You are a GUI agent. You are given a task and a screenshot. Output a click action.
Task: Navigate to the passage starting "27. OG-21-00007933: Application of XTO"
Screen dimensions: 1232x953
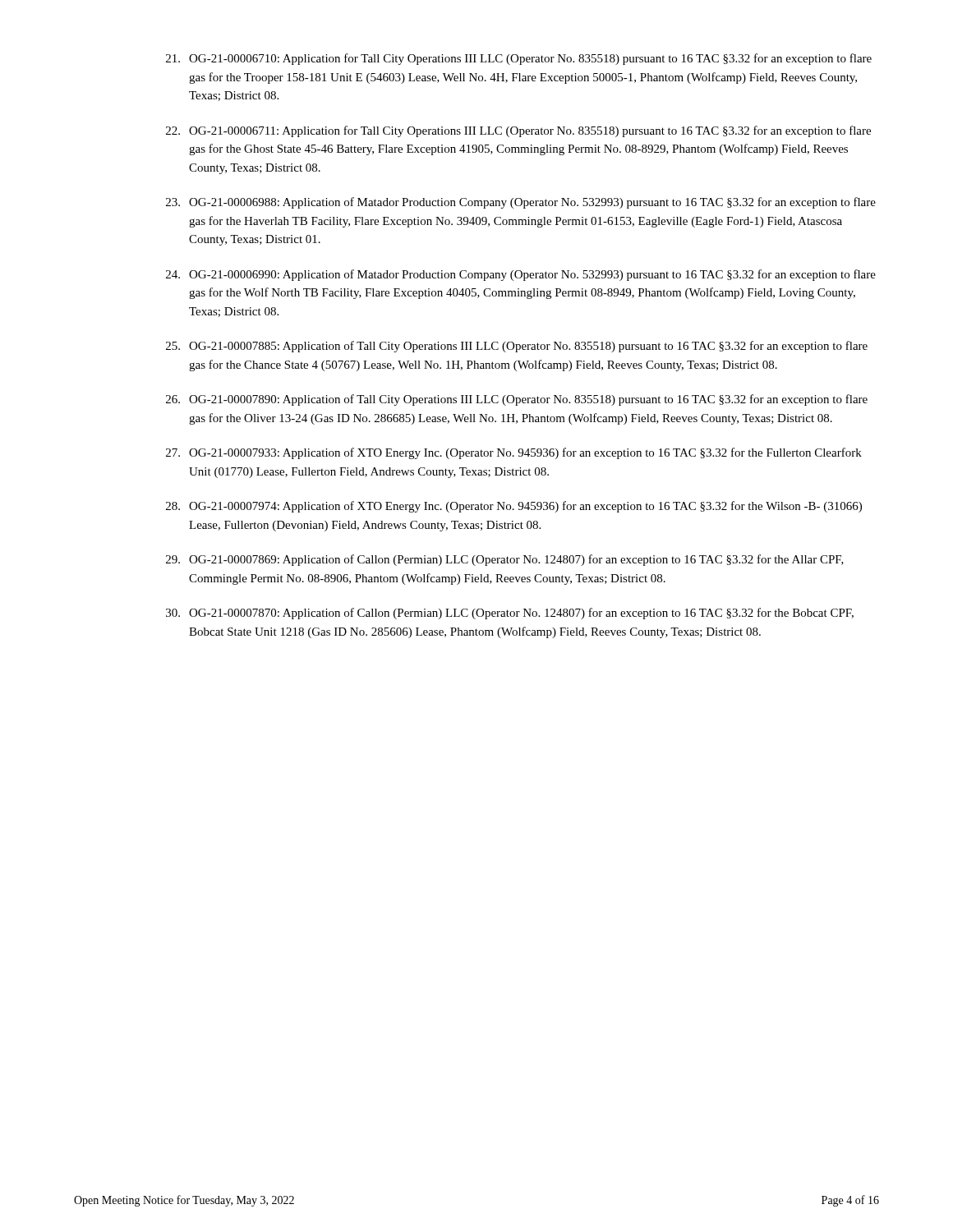(x=511, y=462)
